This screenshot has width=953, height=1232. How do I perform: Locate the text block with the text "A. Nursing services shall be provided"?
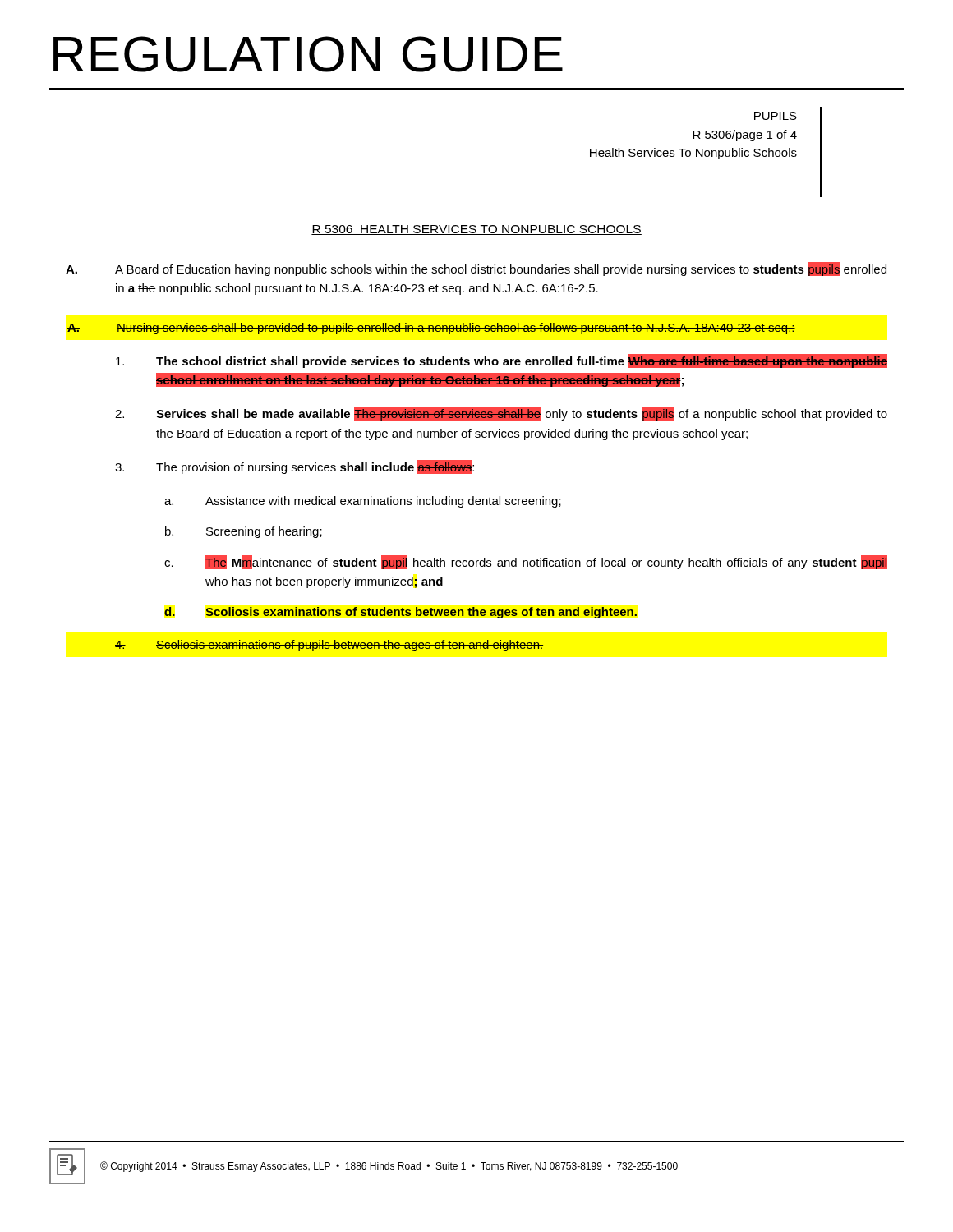[476, 327]
